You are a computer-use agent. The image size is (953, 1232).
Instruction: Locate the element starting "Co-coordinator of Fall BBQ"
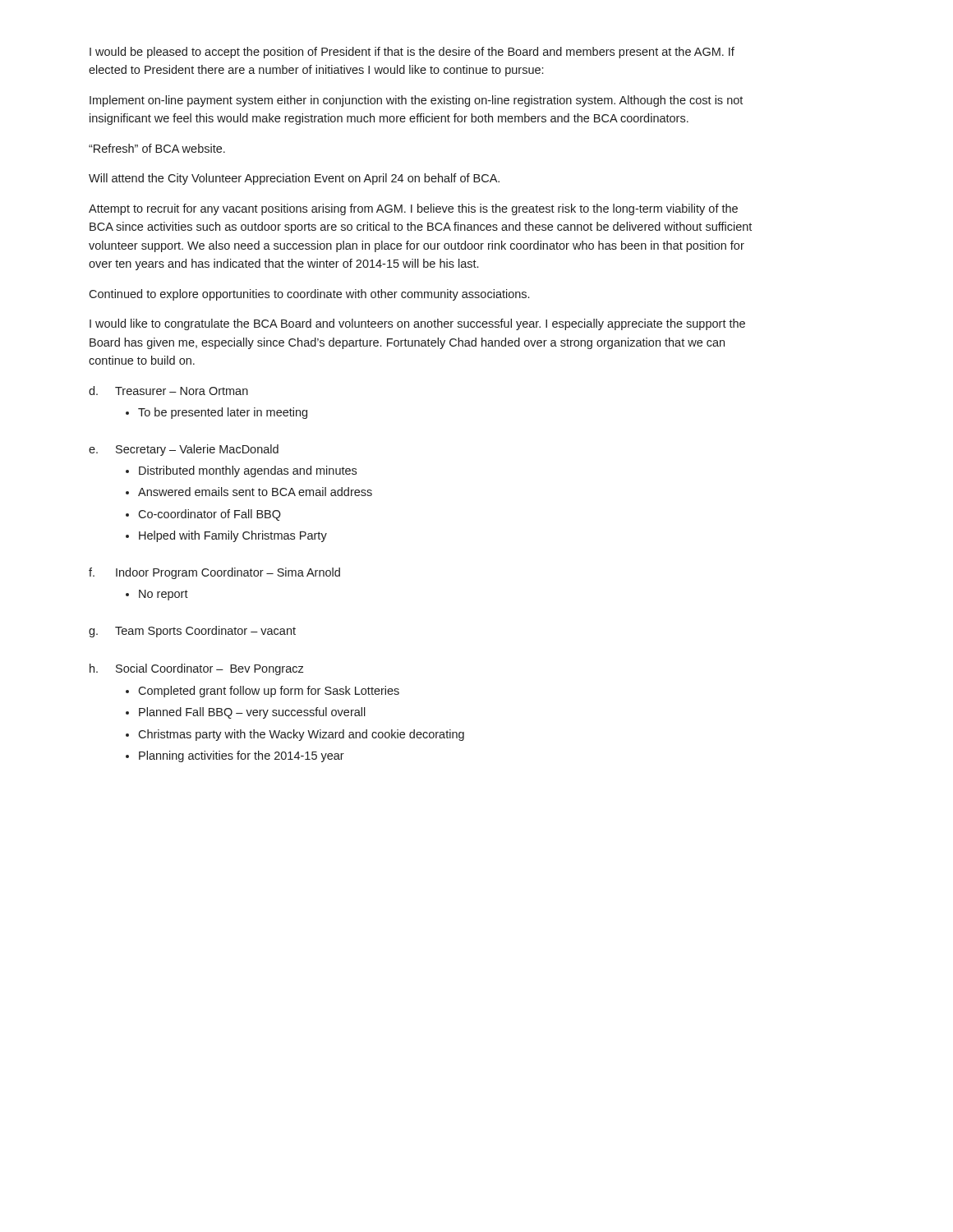pyautogui.click(x=210, y=514)
